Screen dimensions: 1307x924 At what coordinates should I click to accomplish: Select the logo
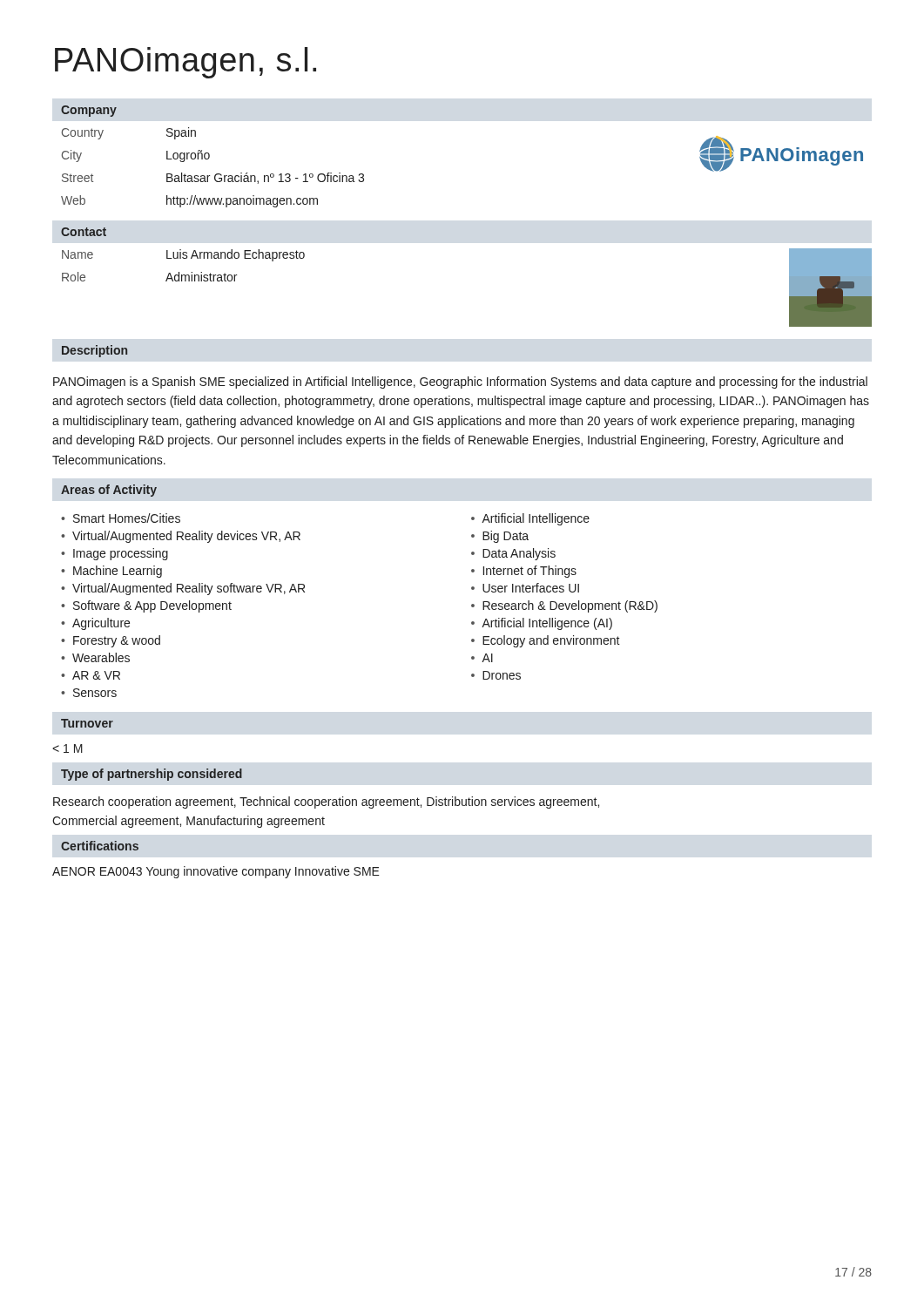coord(780,156)
